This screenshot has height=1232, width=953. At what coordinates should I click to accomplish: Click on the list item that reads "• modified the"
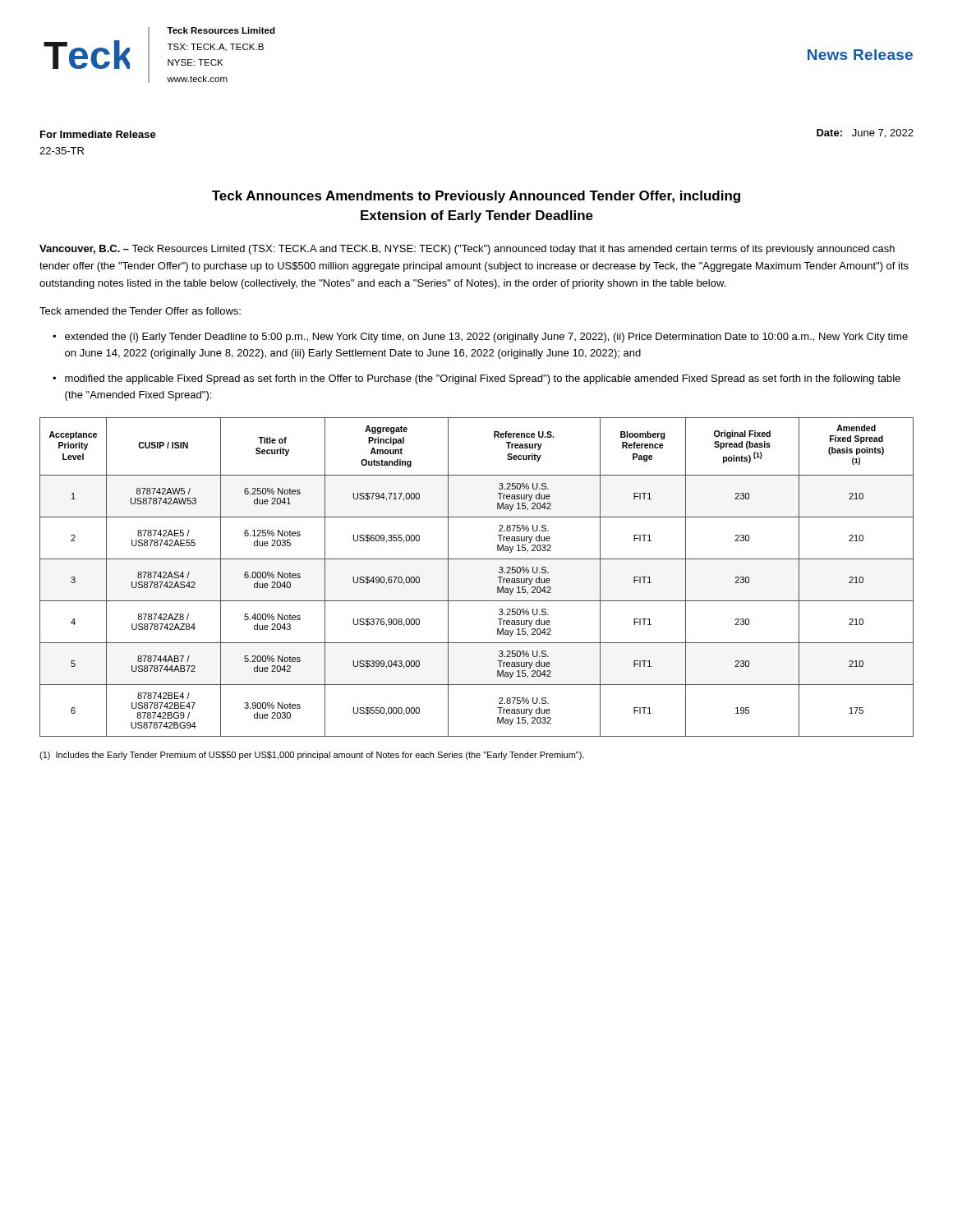click(x=483, y=387)
